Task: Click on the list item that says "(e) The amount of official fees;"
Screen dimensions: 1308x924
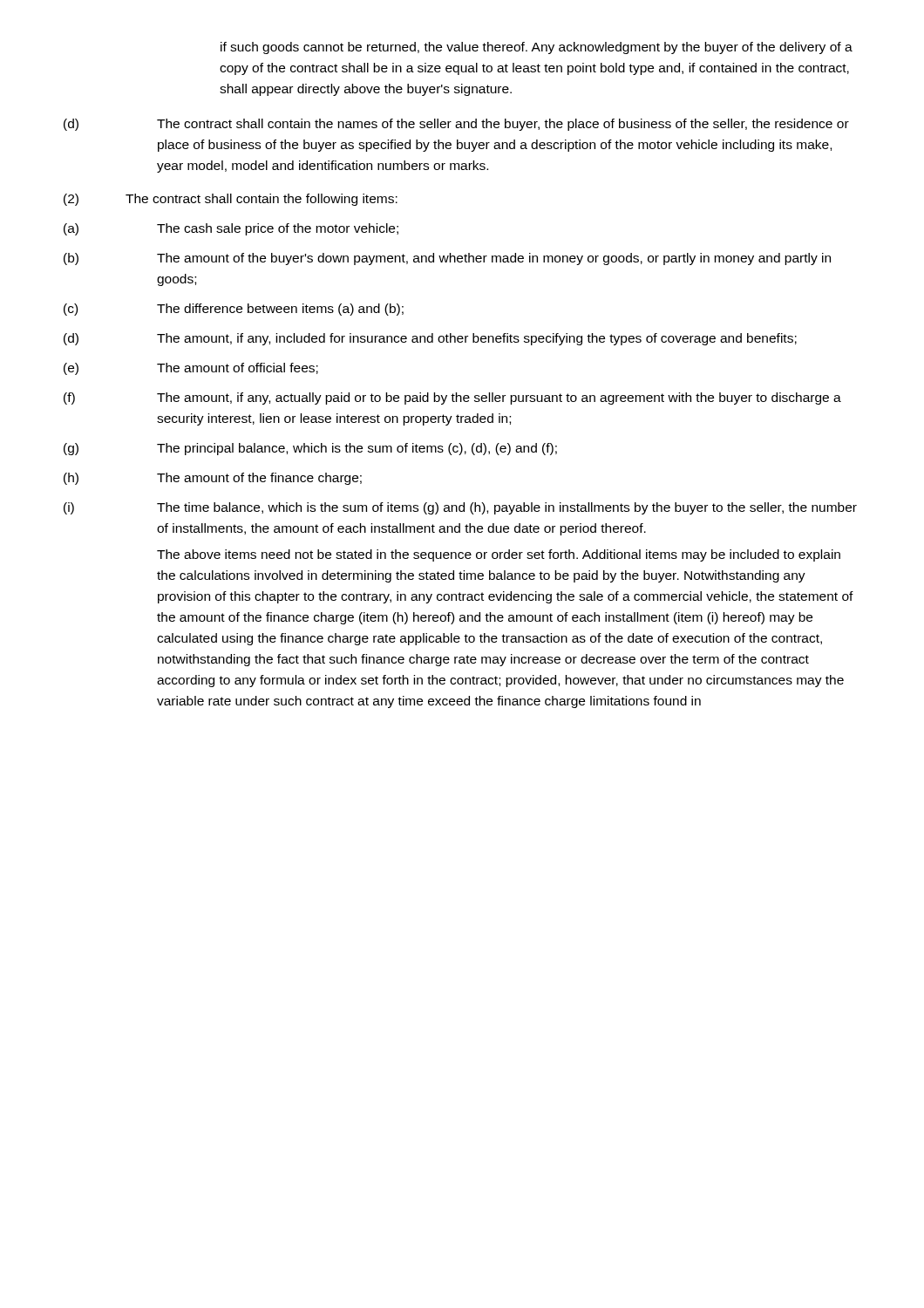Action: click(x=191, y=369)
